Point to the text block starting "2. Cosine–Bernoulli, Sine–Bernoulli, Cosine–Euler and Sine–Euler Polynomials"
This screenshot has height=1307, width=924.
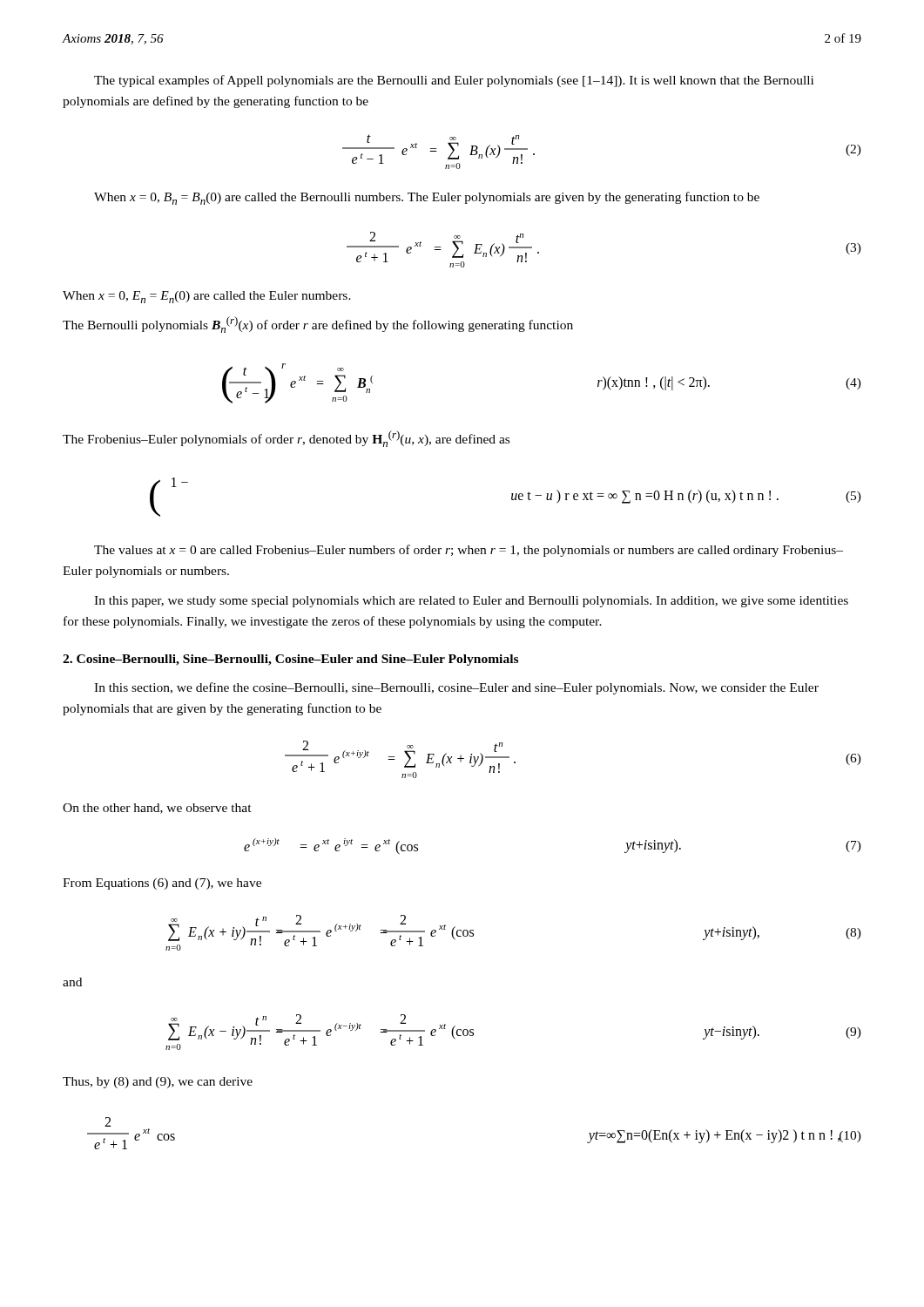(462, 659)
